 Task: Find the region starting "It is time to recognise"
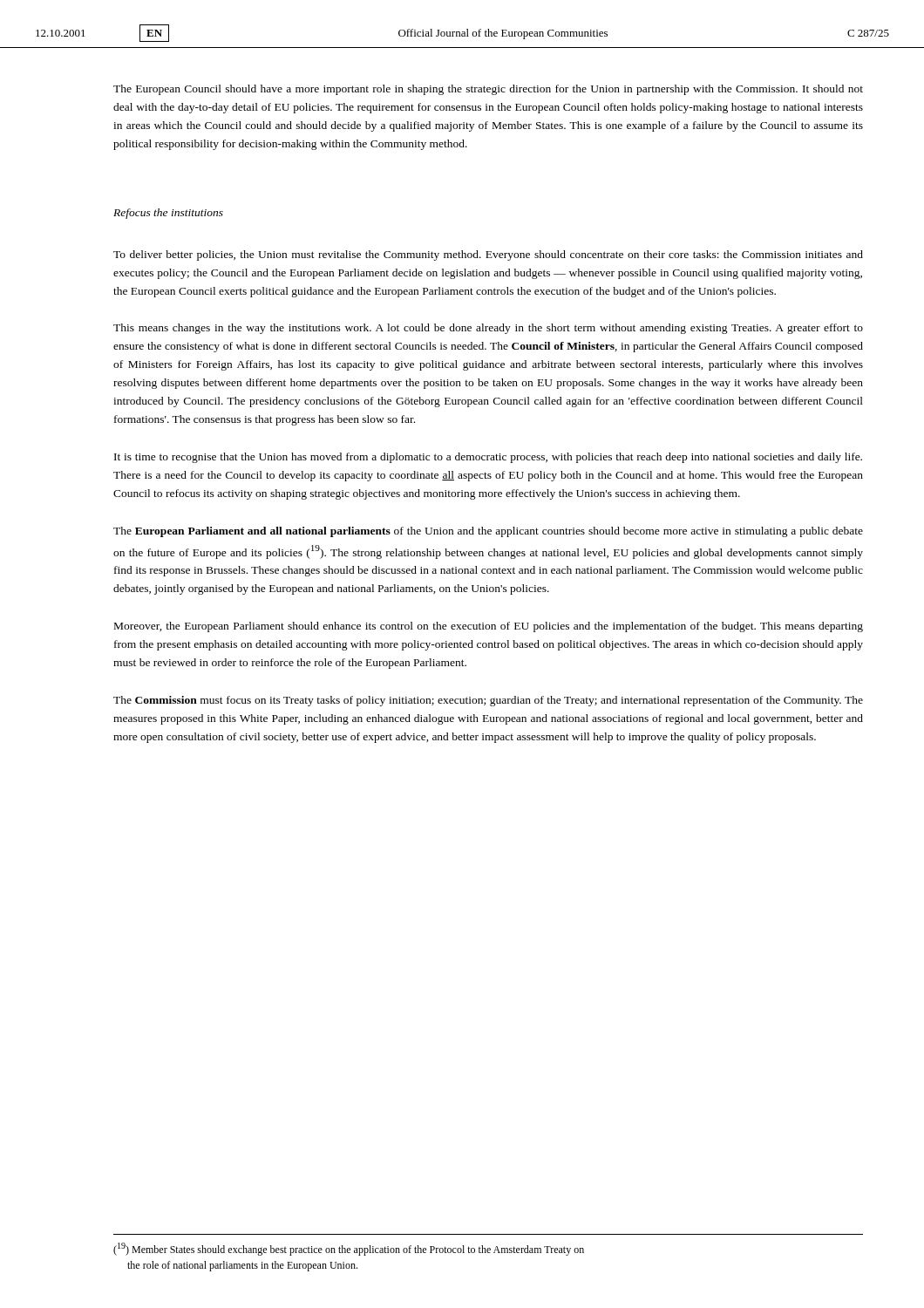(x=488, y=475)
